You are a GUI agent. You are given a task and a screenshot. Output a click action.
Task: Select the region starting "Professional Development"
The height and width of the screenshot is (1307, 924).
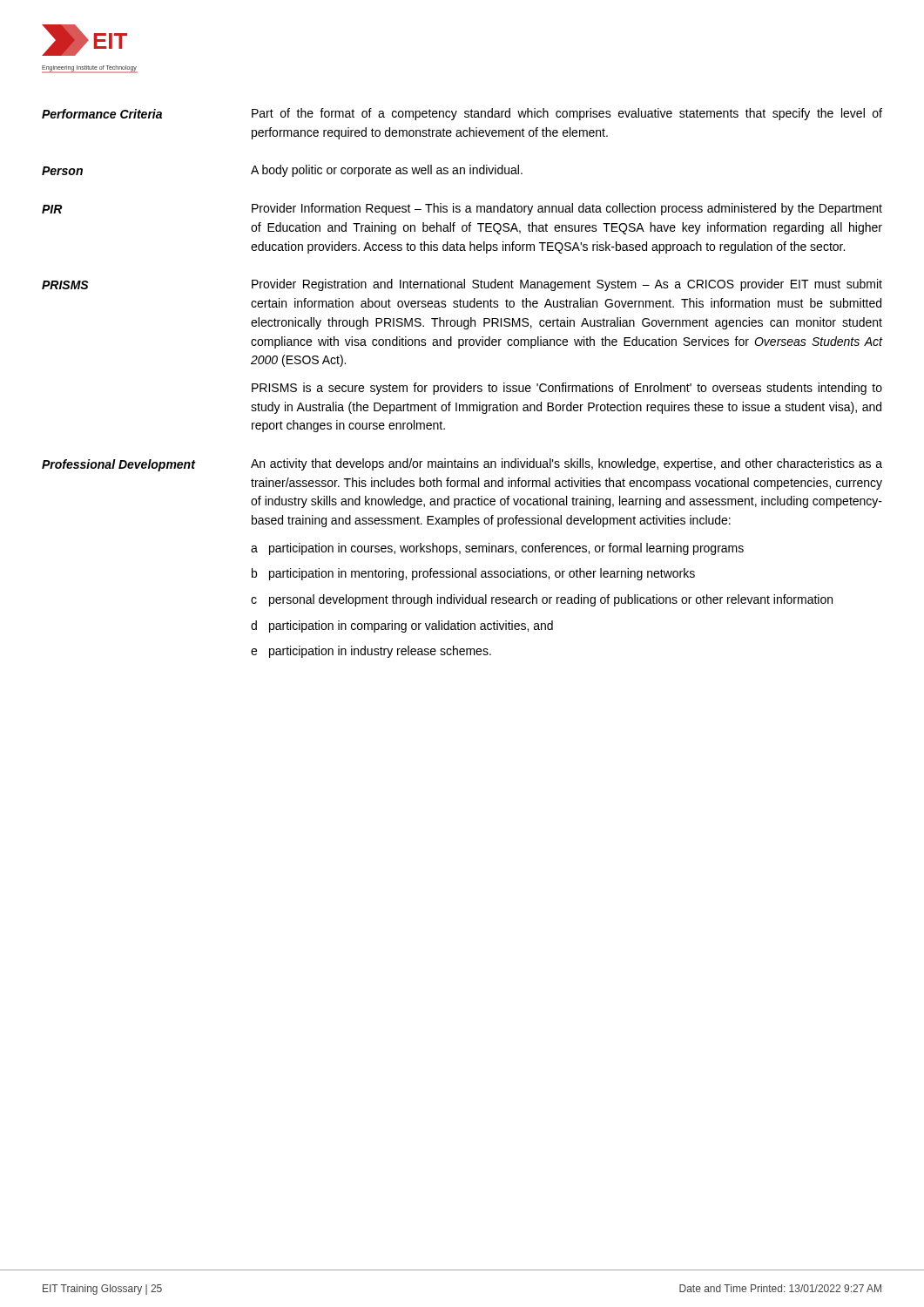click(x=118, y=464)
